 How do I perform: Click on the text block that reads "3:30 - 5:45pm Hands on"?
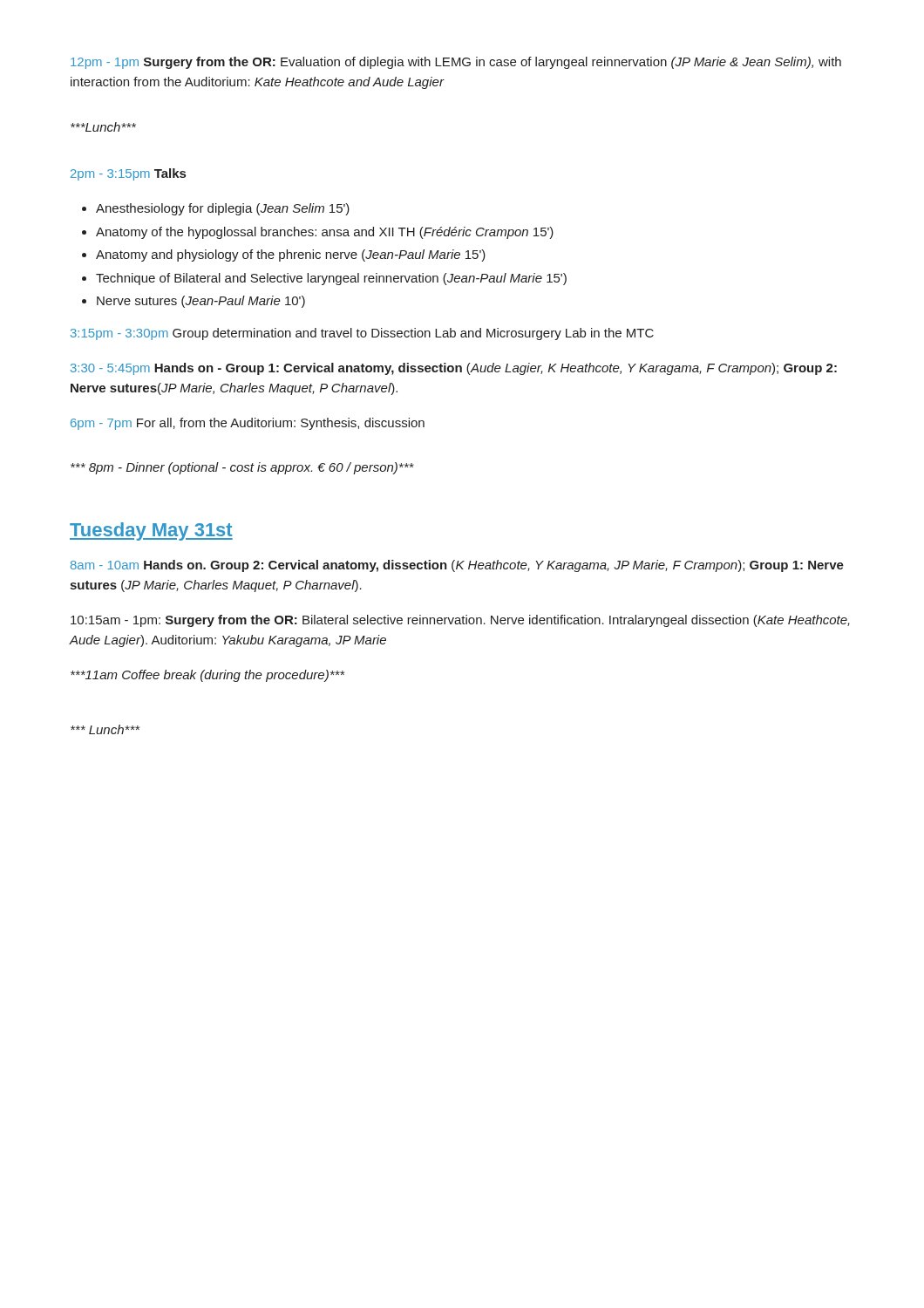[x=454, y=377]
